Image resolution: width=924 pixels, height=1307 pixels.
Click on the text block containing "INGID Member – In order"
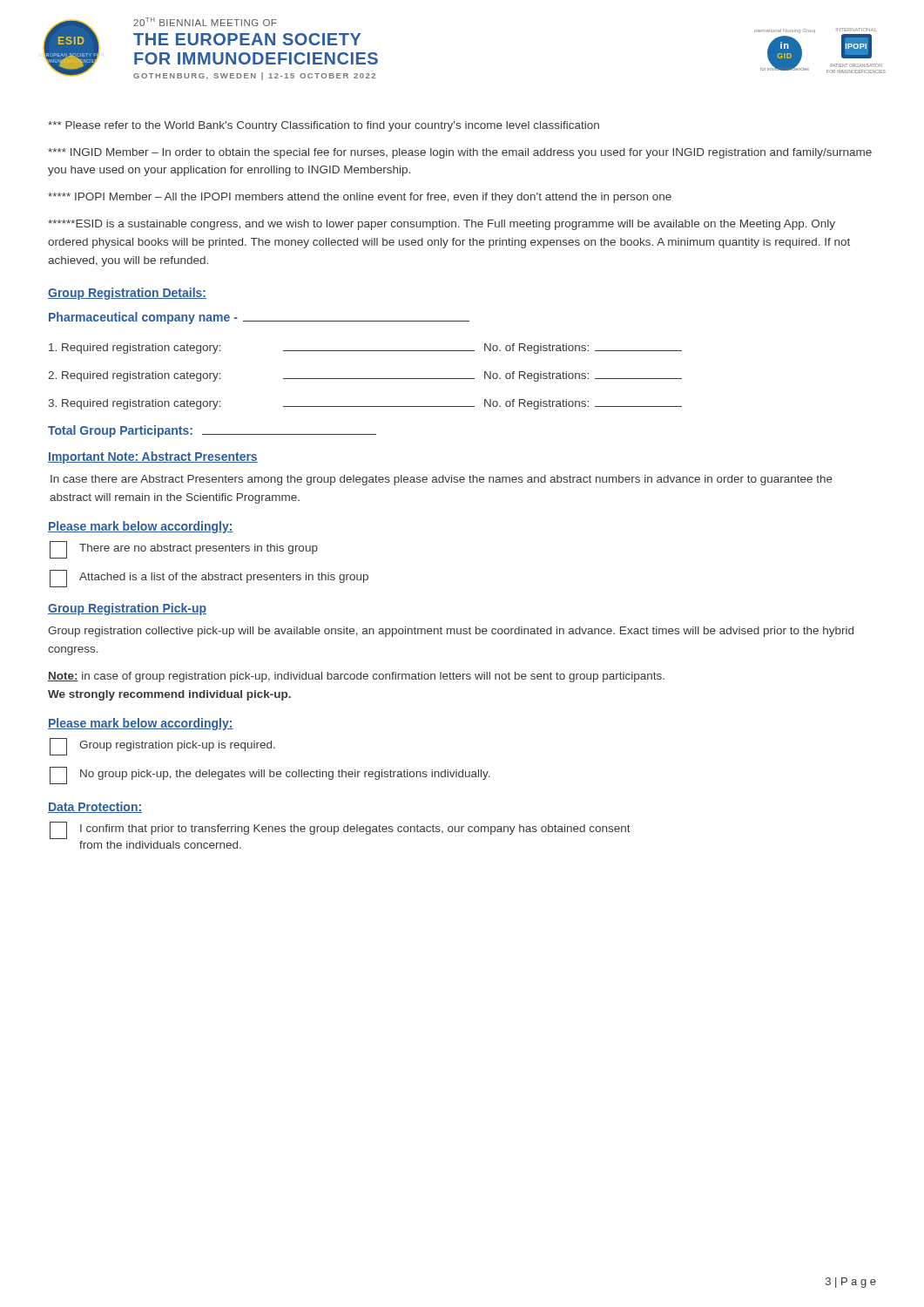point(460,161)
